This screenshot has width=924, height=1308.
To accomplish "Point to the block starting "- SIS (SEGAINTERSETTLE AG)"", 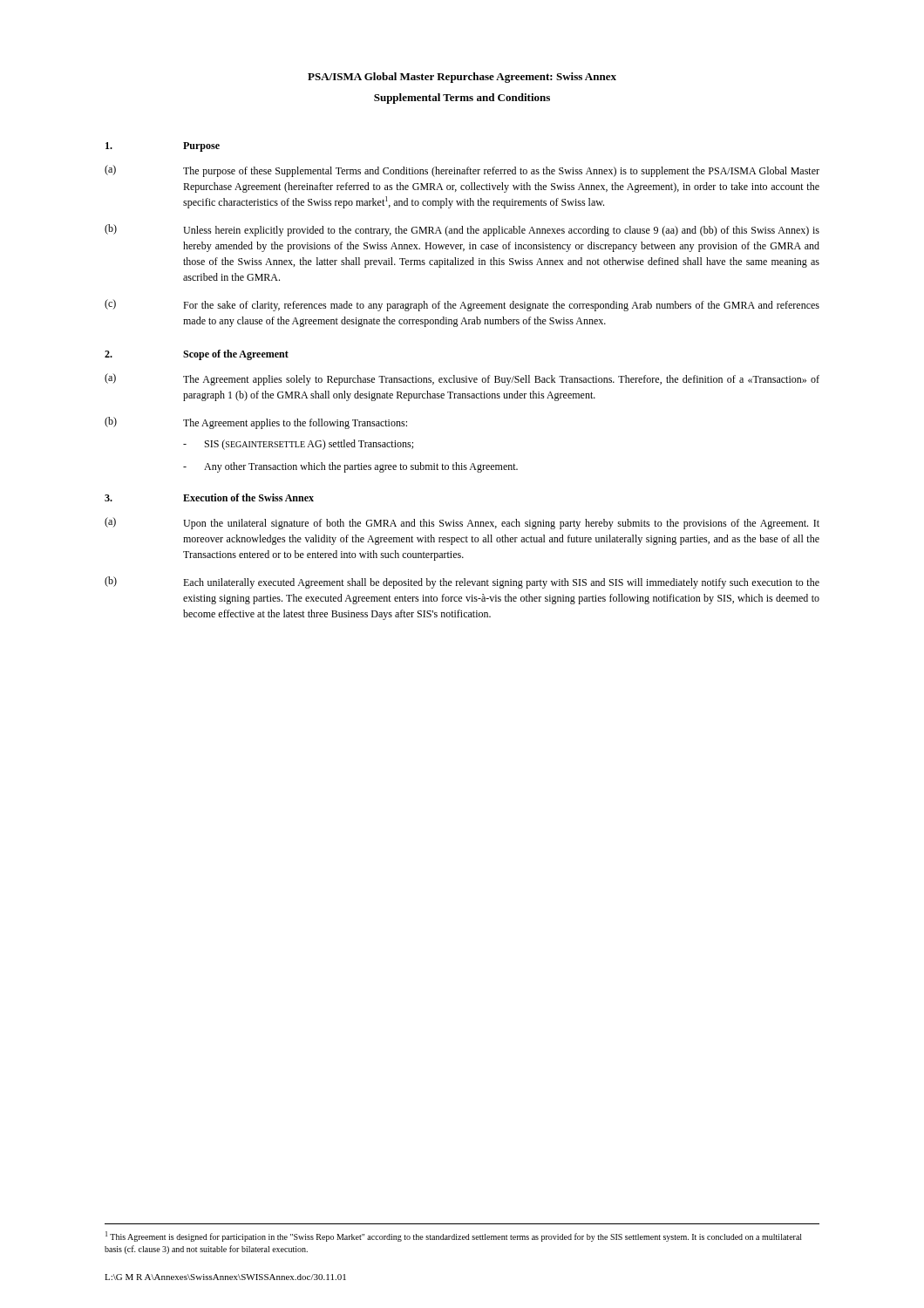I will [298, 445].
